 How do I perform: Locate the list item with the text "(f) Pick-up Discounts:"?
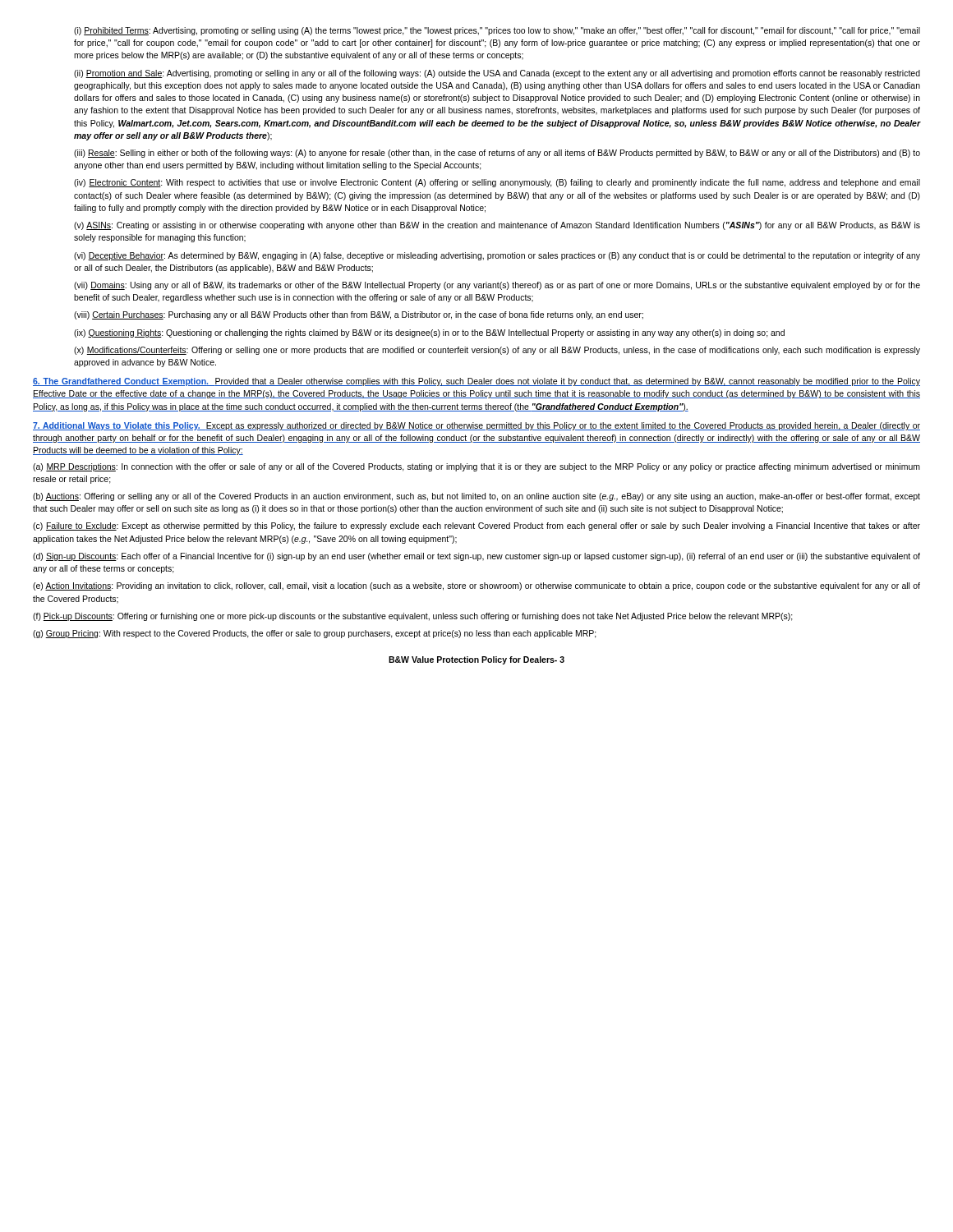(413, 616)
